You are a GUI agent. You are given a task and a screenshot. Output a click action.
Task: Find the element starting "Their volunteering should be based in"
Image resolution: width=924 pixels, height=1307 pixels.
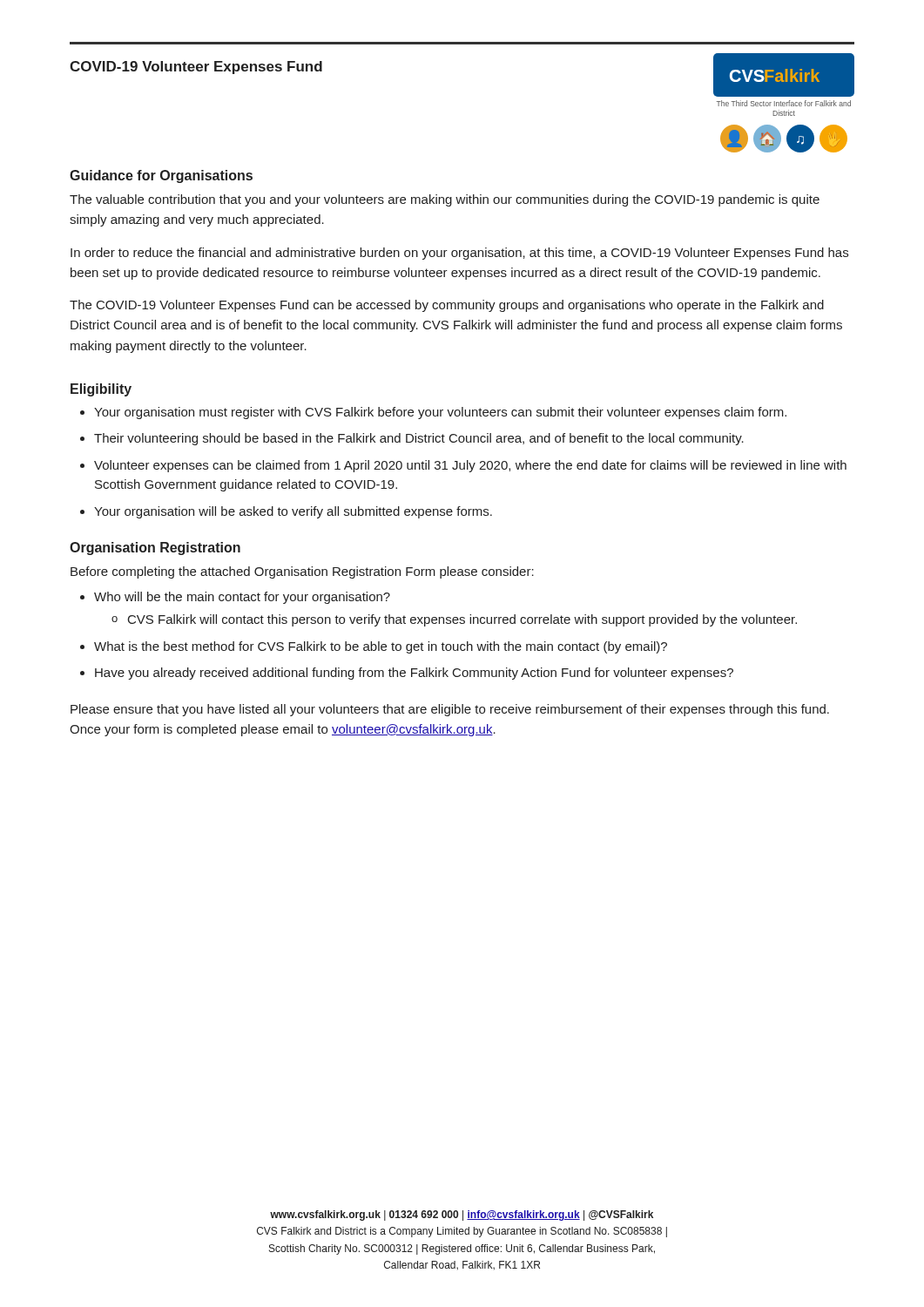point(419,438)
